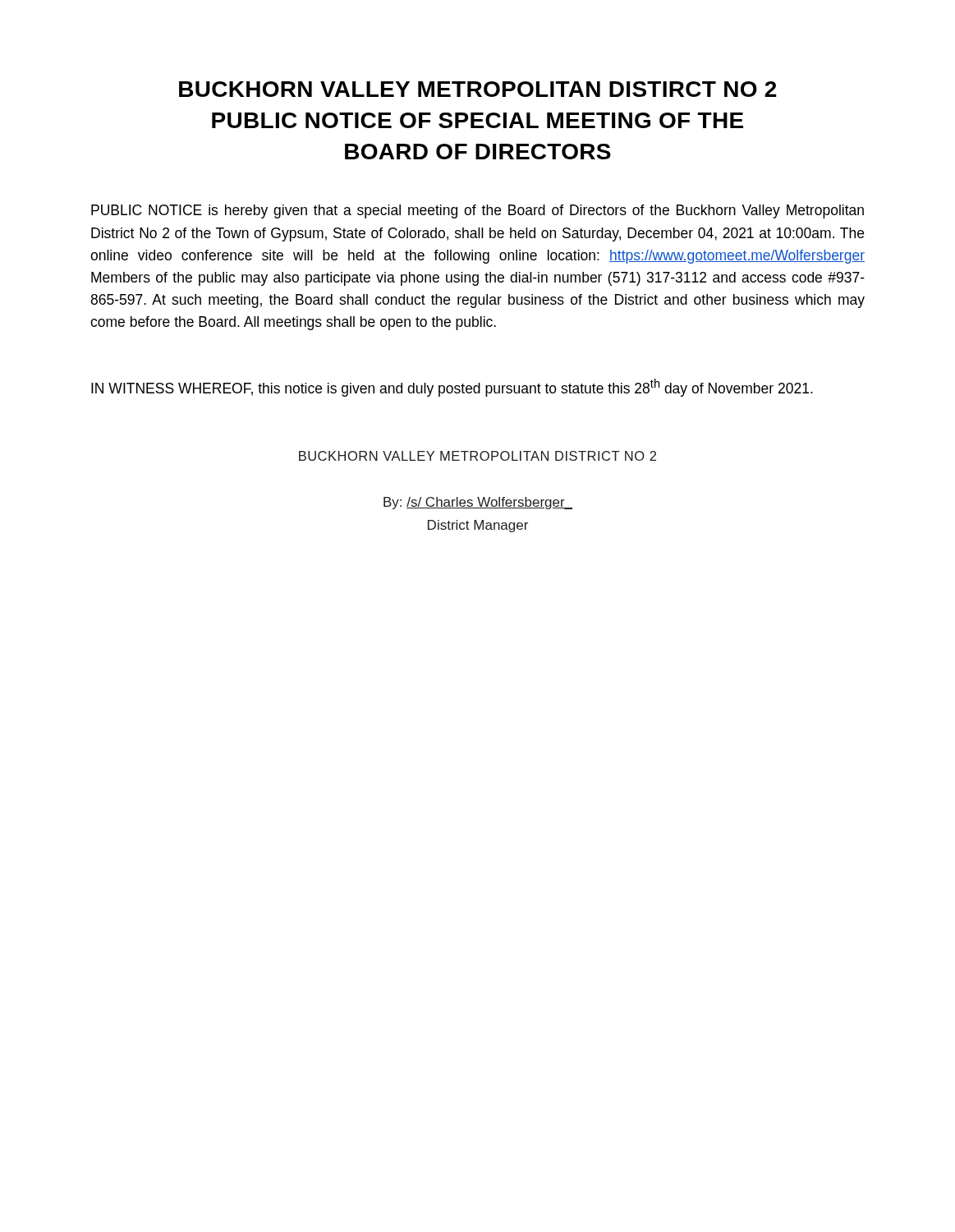Select the text block starting "BUCKHORN VALLEY METROPOLITAN DISTIRCT NO 2 PUBLIC NOTICE"
The width and height of the screenshot is (955, 1232).
[478, 120]
